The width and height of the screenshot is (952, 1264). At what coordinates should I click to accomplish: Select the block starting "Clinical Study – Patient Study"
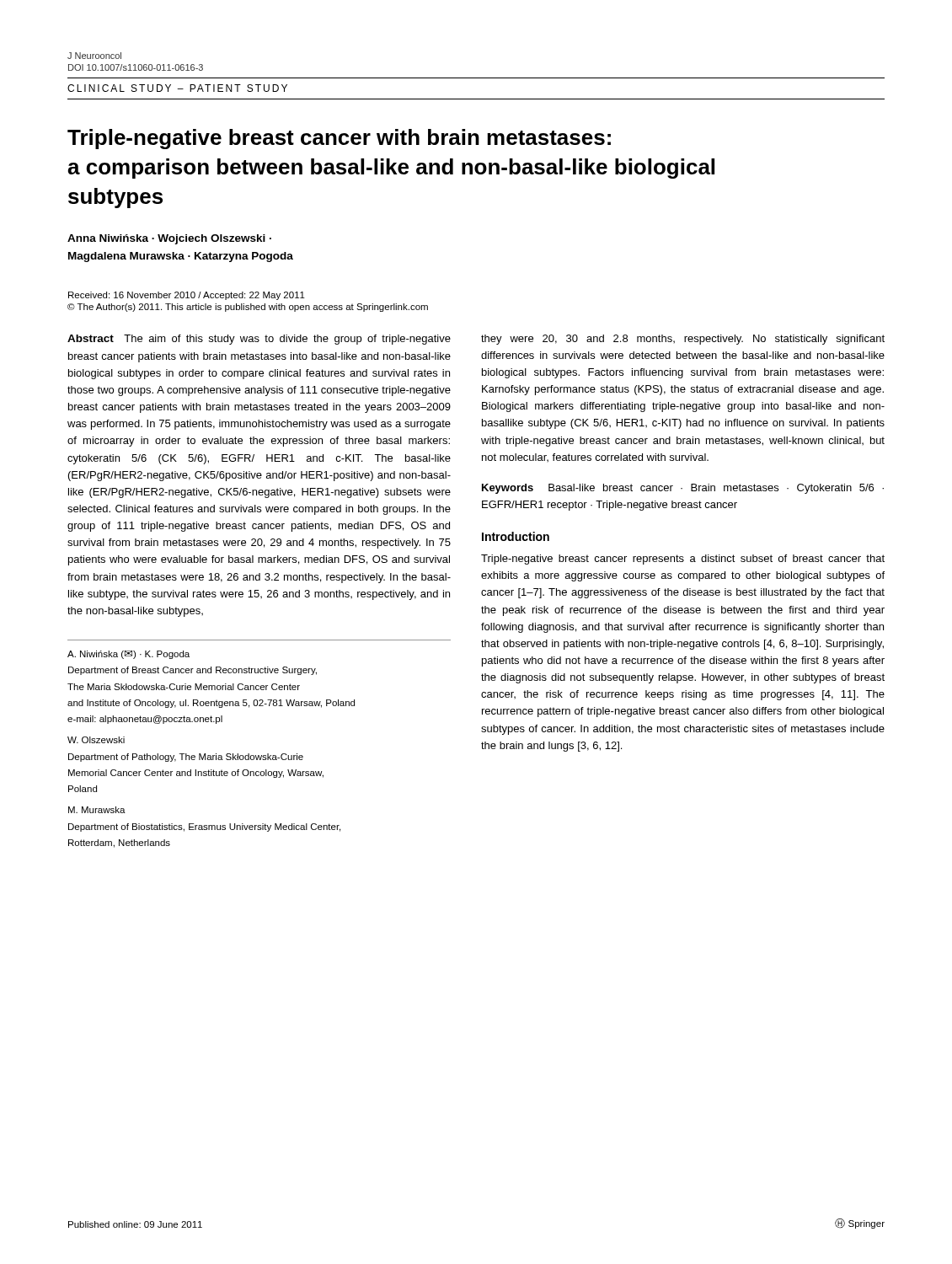[x=178, y=88]
